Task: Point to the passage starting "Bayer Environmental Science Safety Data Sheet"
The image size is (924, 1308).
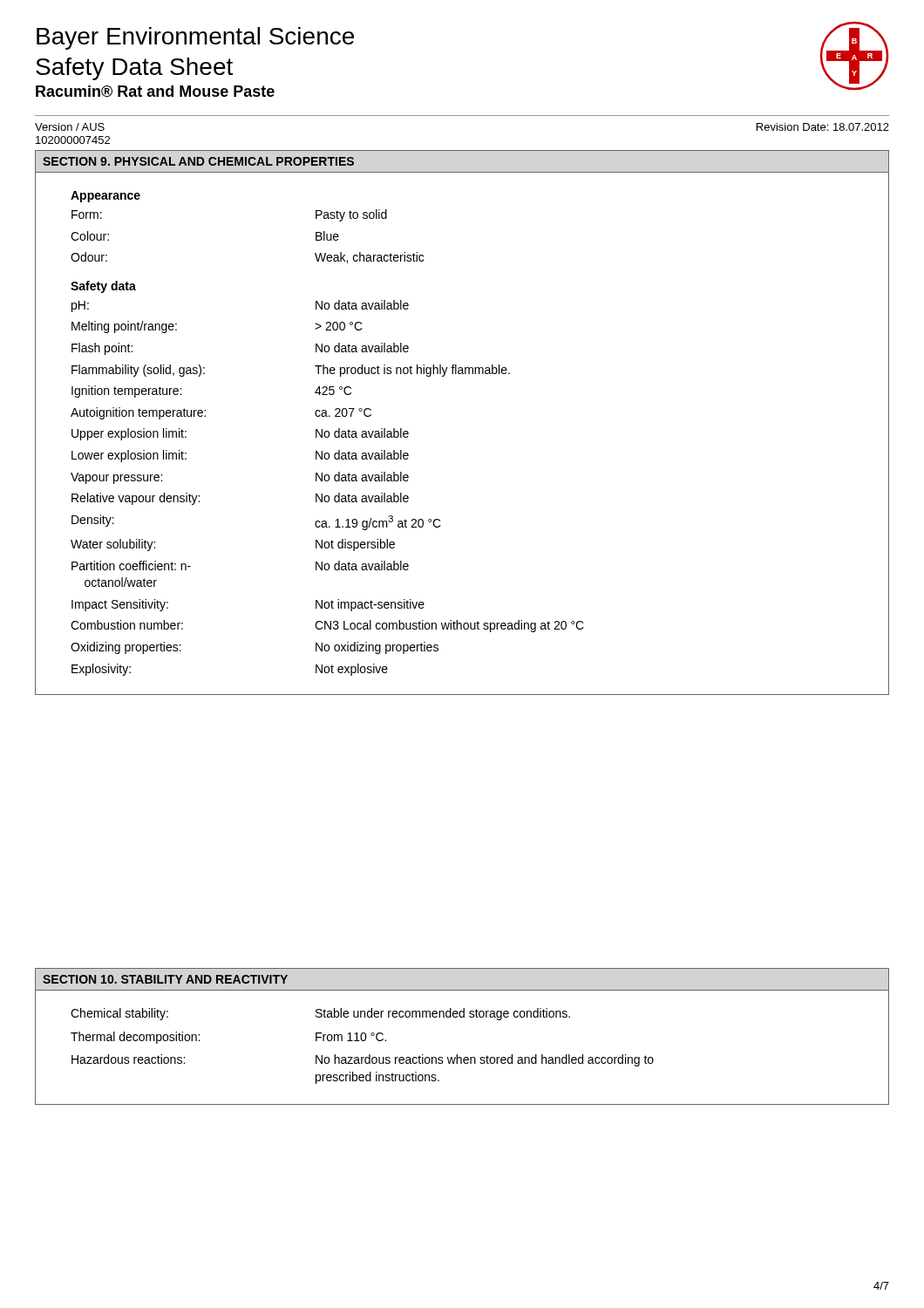Action: [x=195, y=61]
